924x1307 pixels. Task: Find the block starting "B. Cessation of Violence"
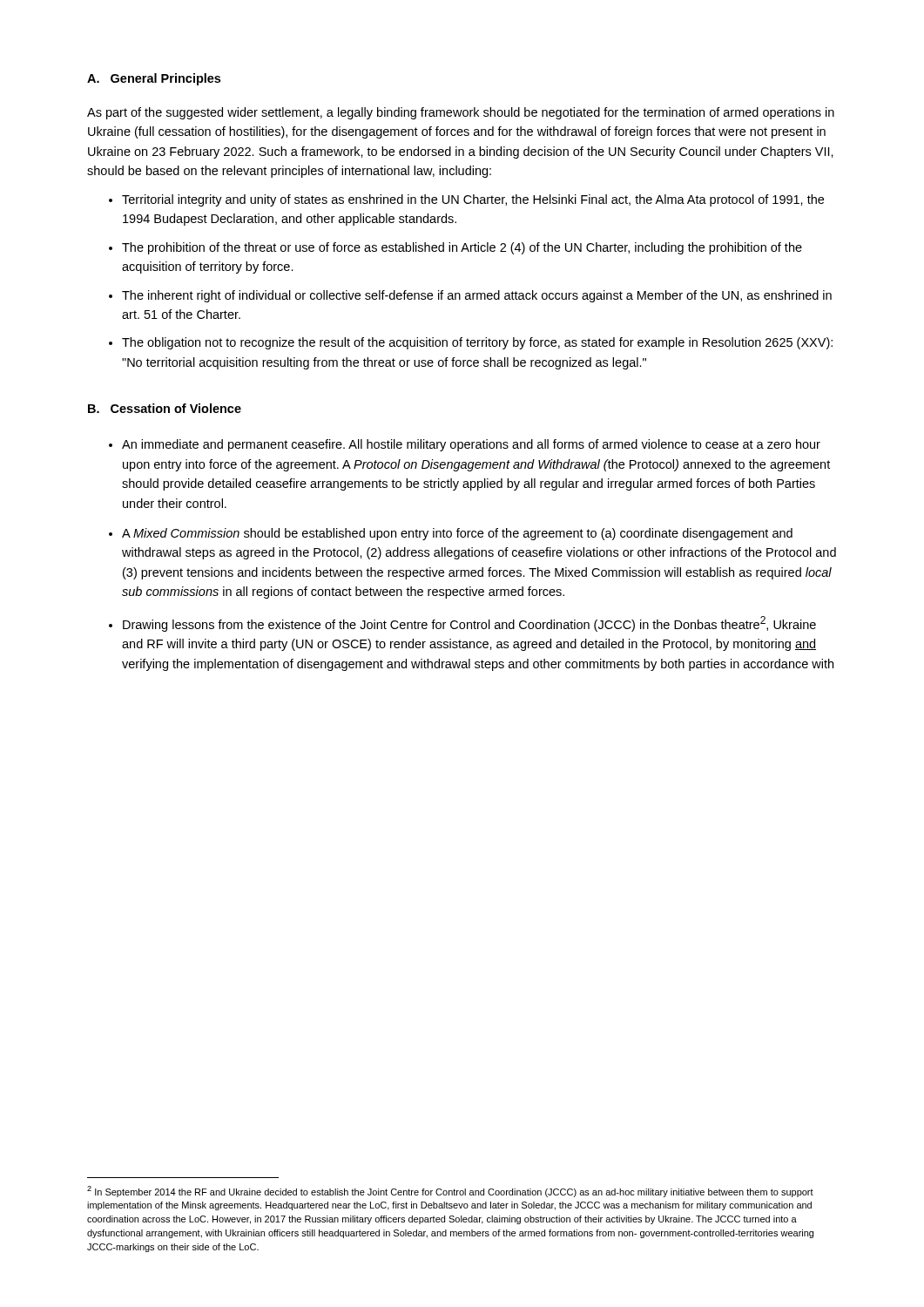(x=164, y=409)
